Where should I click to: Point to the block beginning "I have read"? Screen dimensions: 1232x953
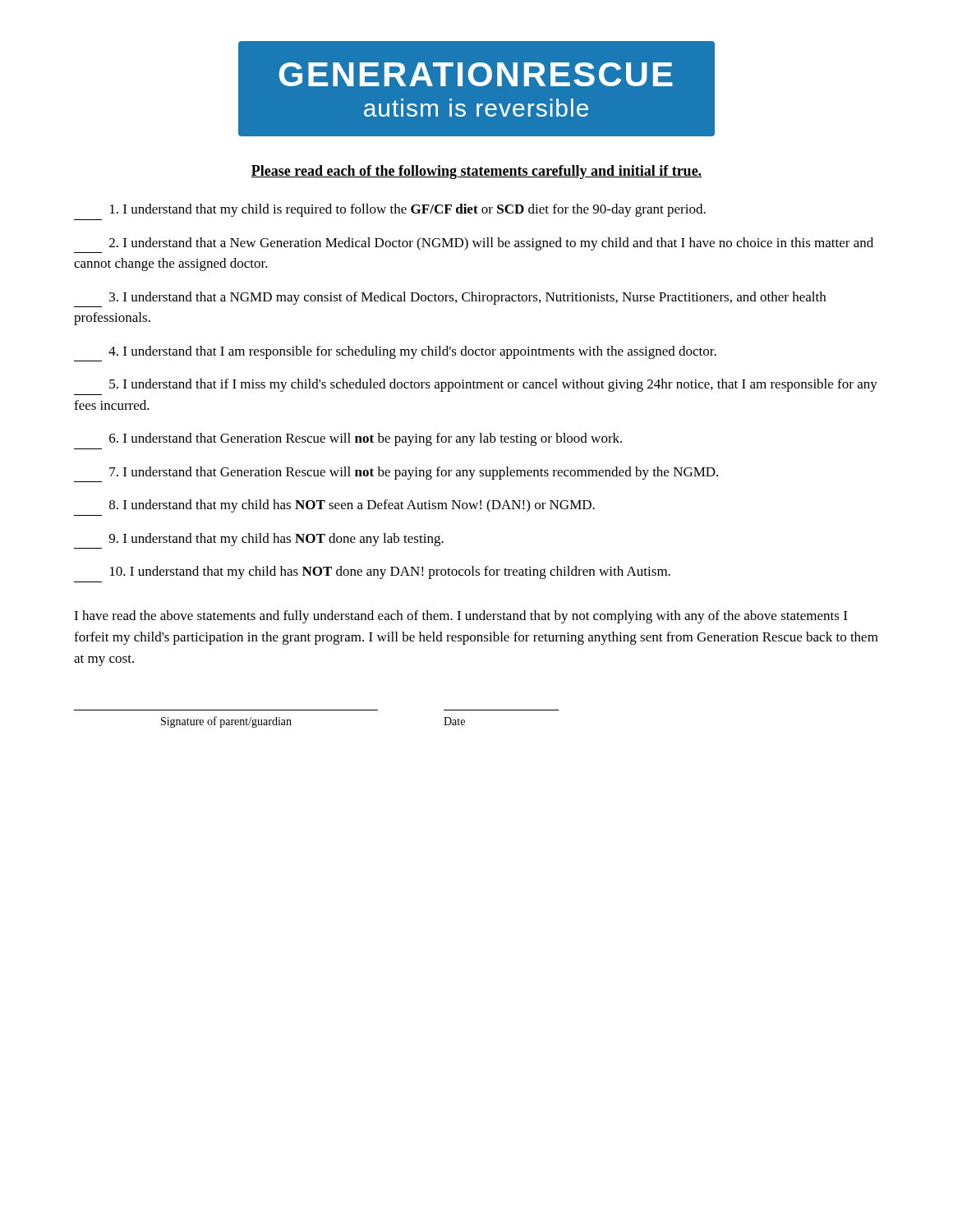[476, 637]
